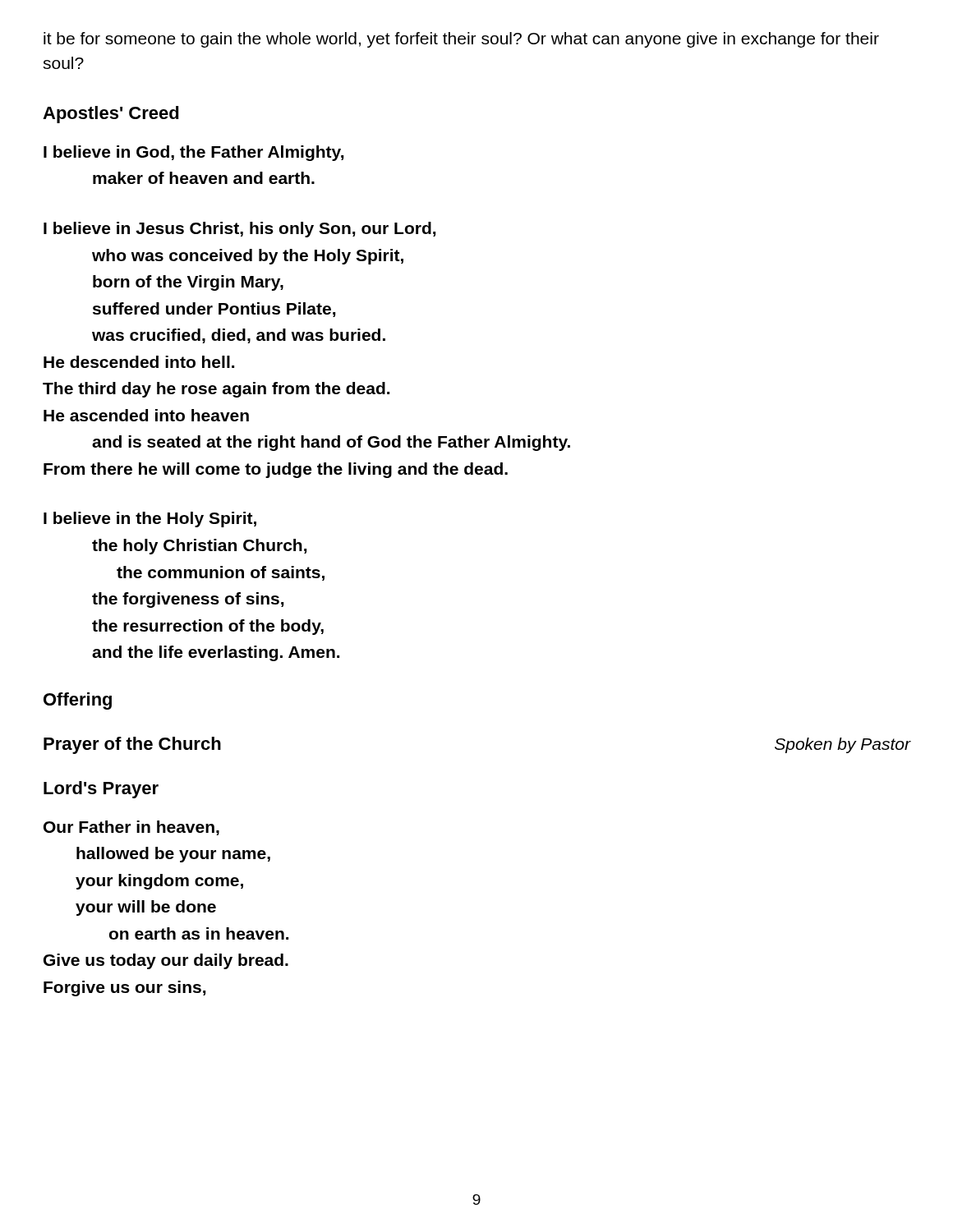Click on the section header with the text "Prayer of the Church"
This screenshot has width=953, height=1232.
tap(132, 743)
